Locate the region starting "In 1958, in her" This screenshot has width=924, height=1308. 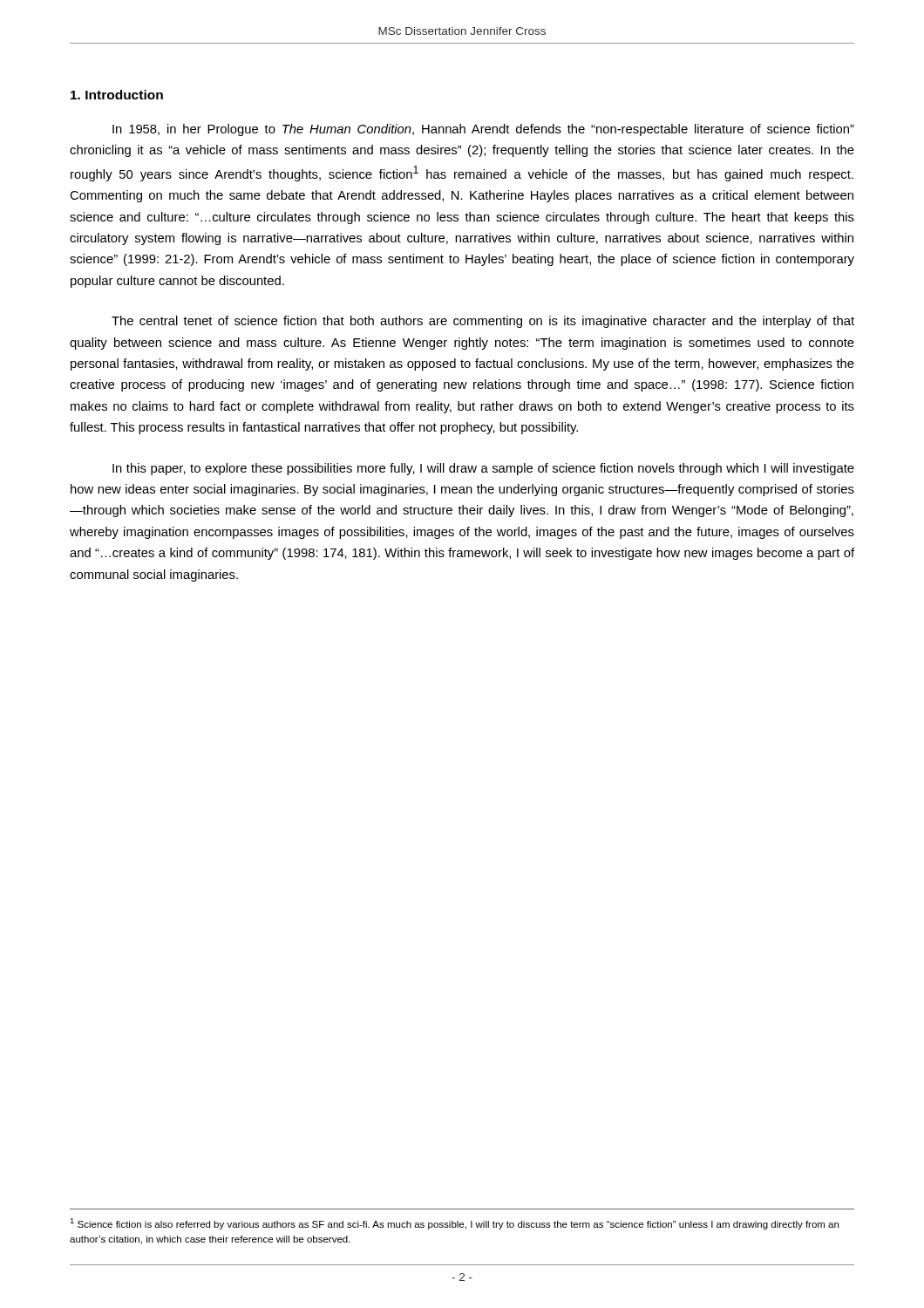pos(462,205)
